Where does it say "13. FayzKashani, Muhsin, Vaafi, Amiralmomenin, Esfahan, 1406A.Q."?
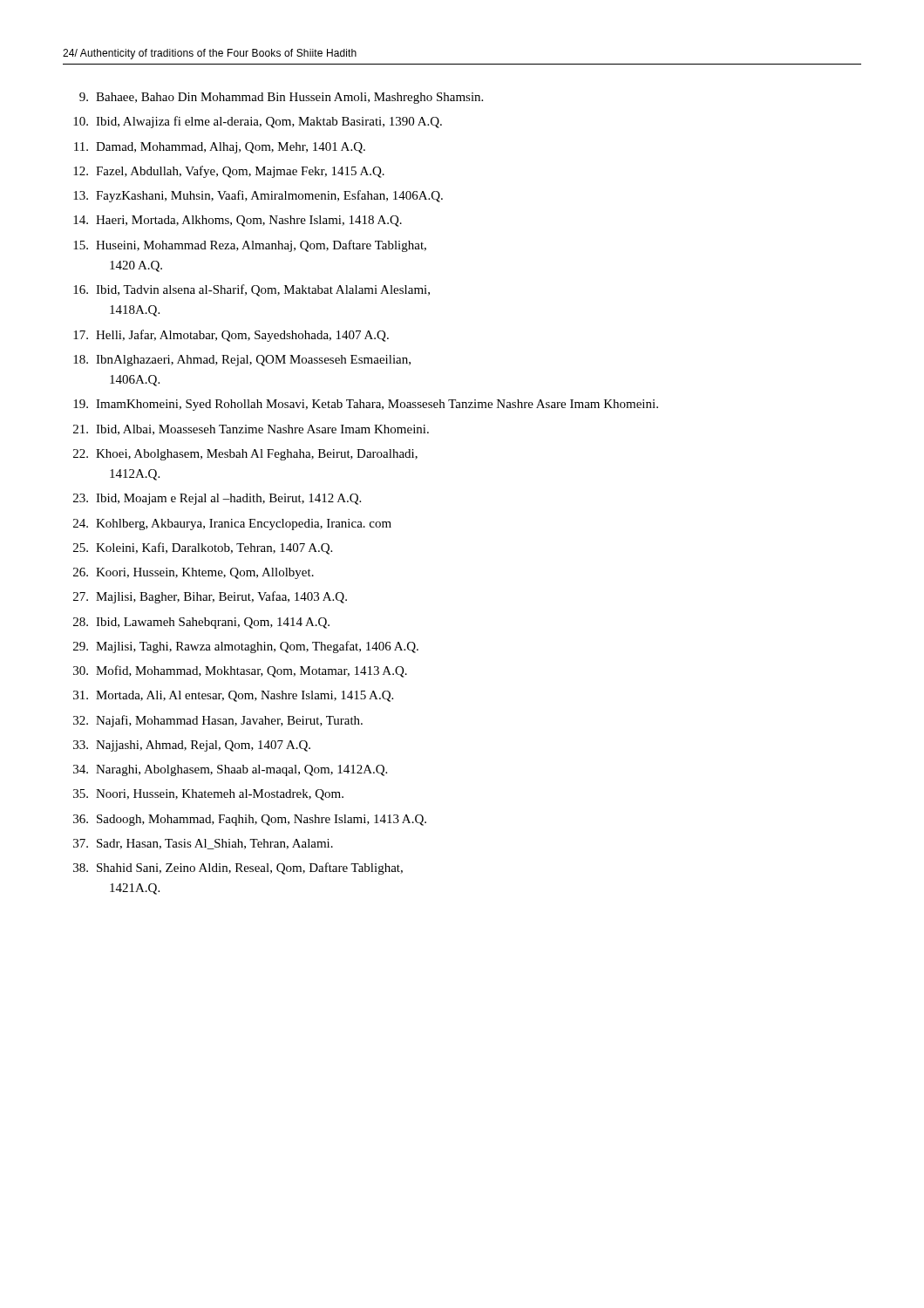Screen dimensions: 1308x924 point(258,196)
